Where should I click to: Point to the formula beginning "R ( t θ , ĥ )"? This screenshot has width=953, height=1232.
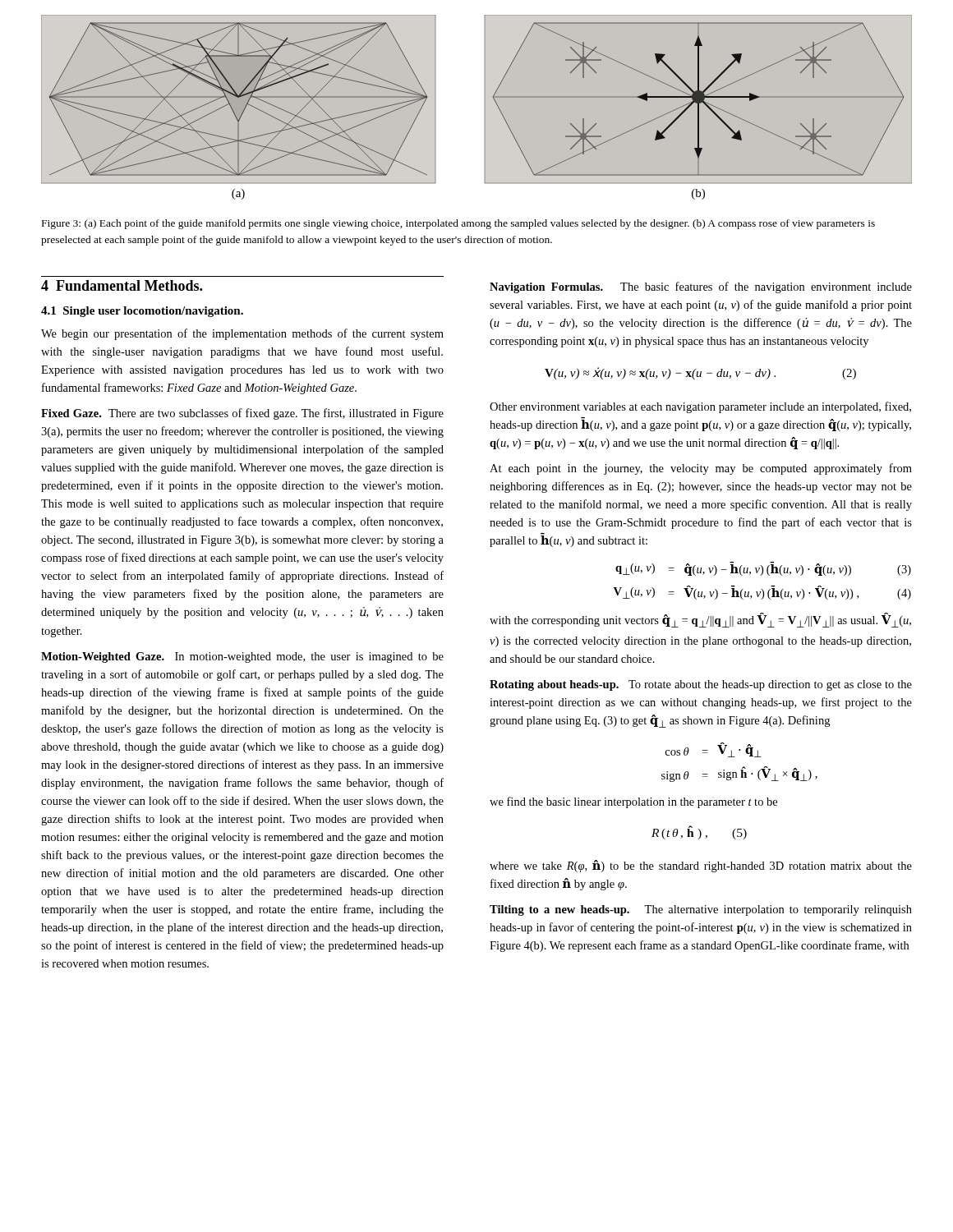pos(701,831)
